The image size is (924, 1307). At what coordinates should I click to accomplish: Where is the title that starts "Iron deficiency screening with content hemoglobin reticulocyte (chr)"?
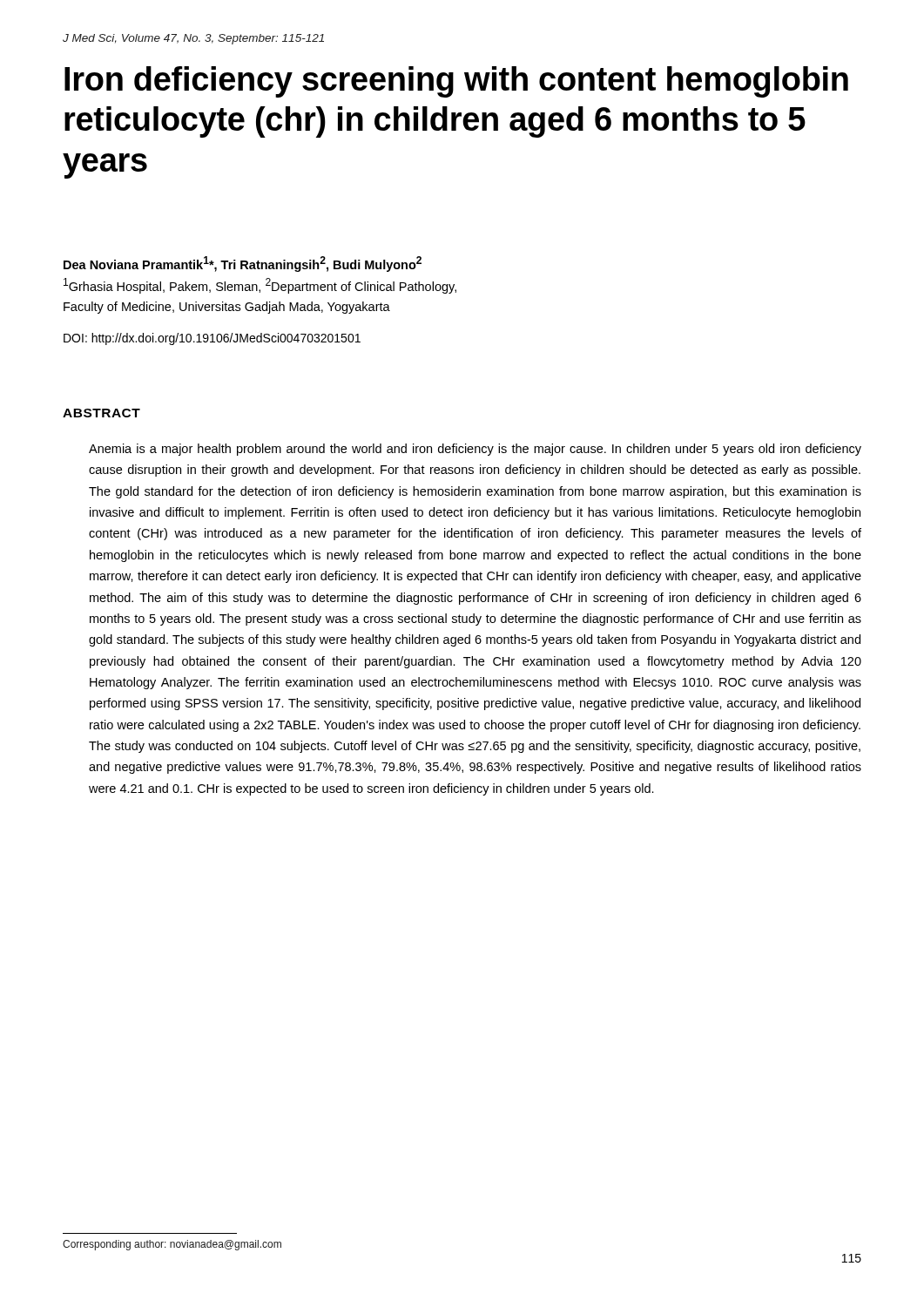(456, 120)
